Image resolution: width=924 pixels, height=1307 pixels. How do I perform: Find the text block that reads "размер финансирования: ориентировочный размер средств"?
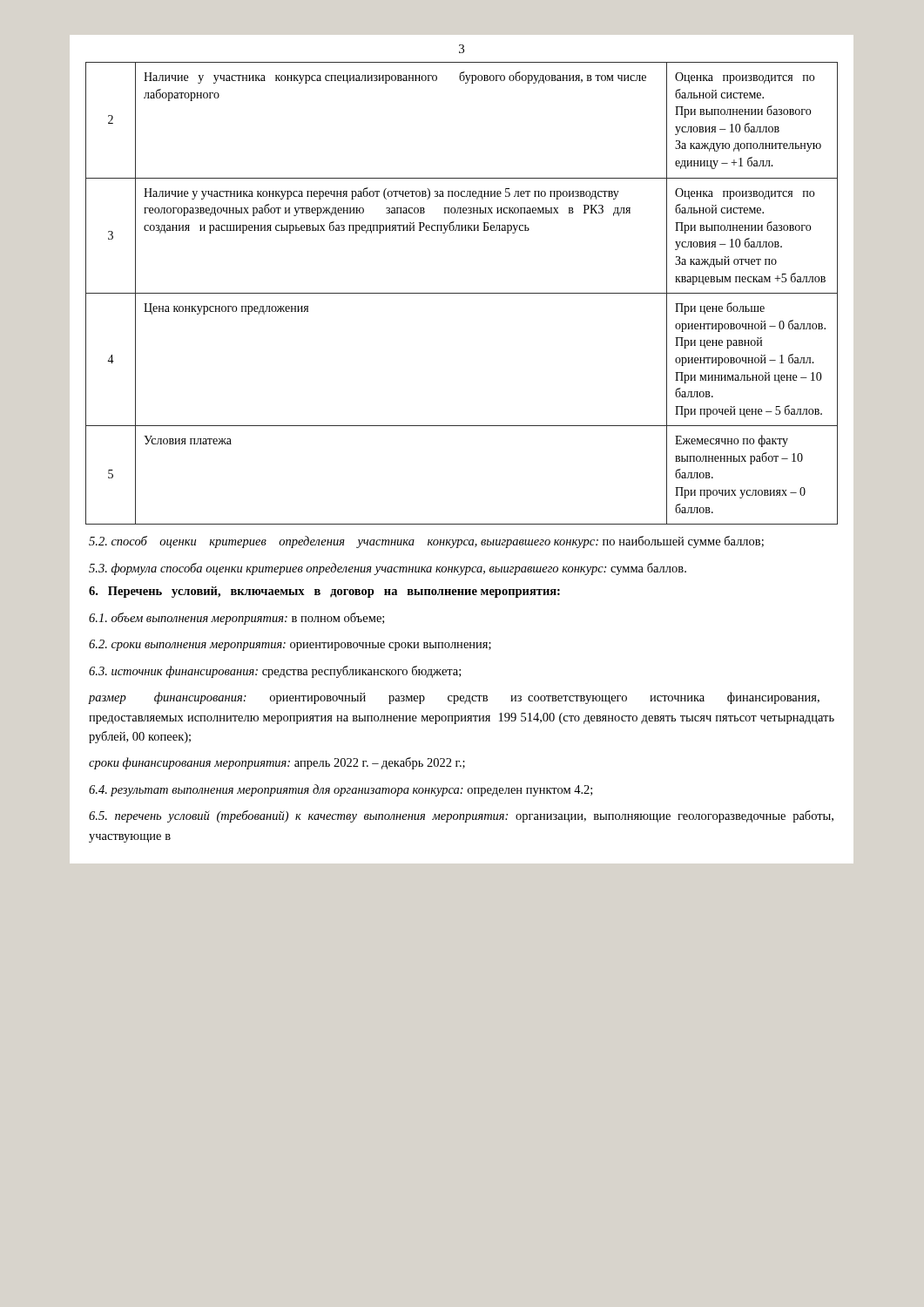pos(462,717)
